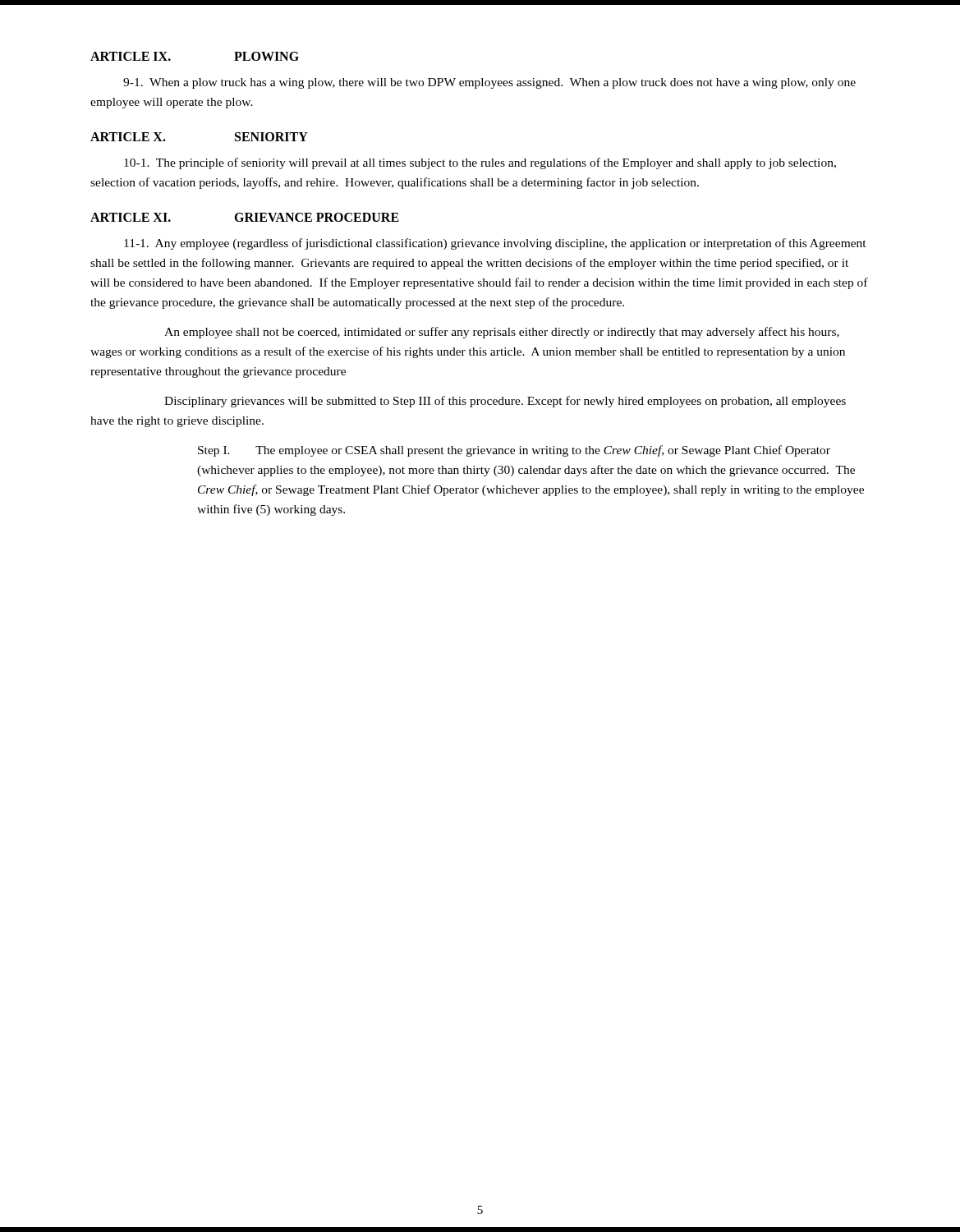Screen dimensions: 1232x960
Task: Locate the text block starting "Disciplinary grievances will be submitted to Step"
Action: (x=468, y=410)
